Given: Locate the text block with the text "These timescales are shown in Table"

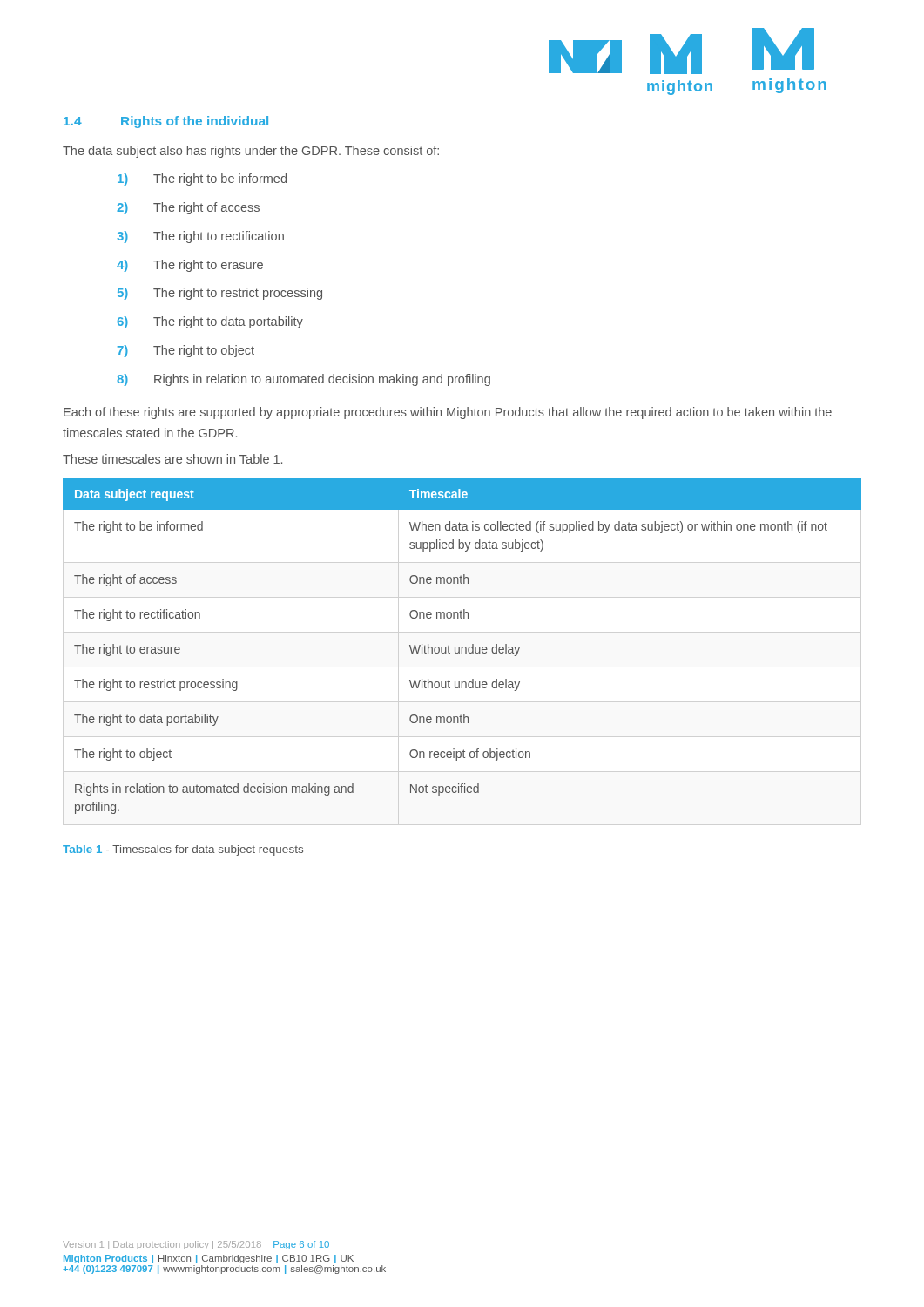Looking at the screenshot, I should point(173,459).
